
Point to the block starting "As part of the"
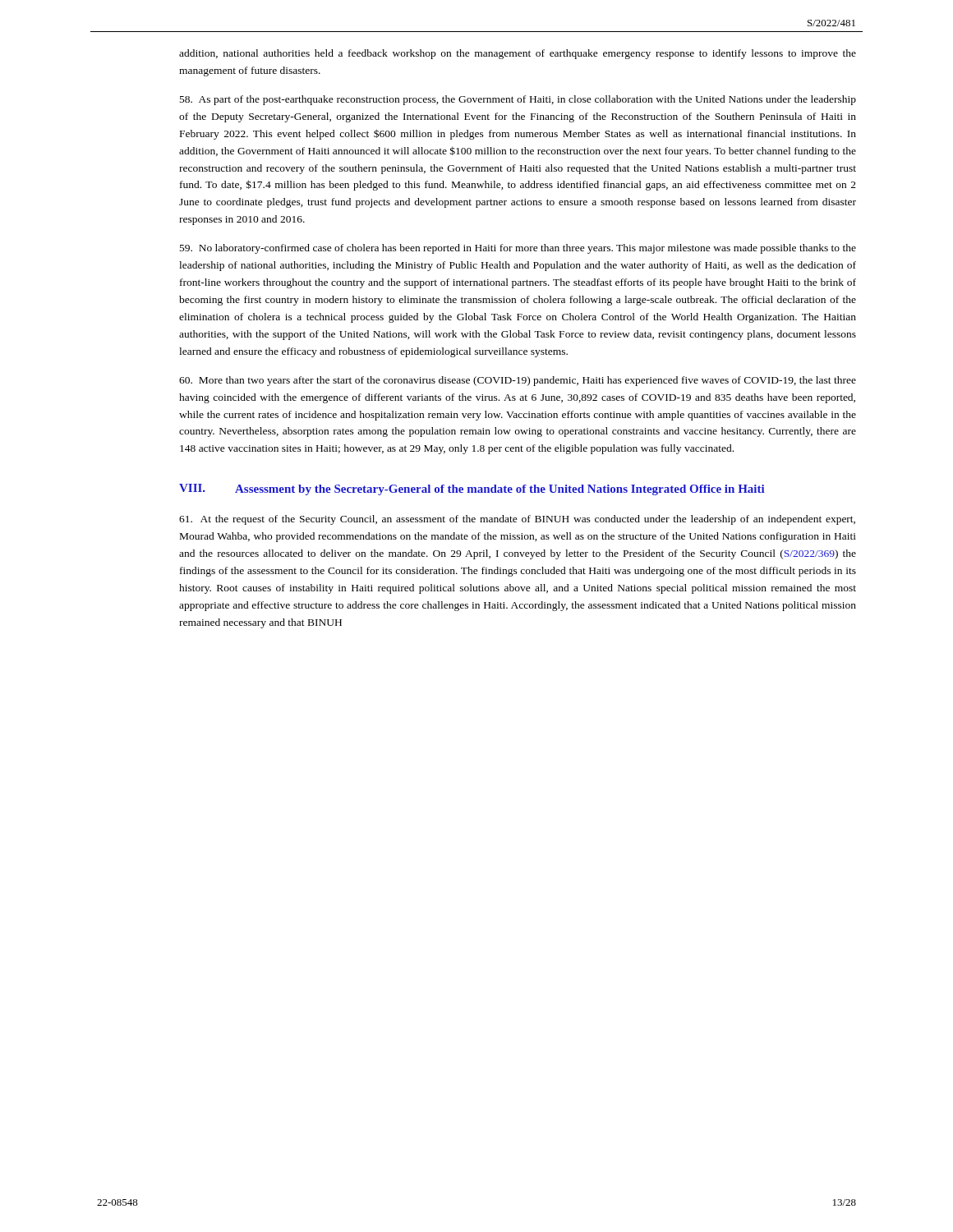click(x=518, y=159)
